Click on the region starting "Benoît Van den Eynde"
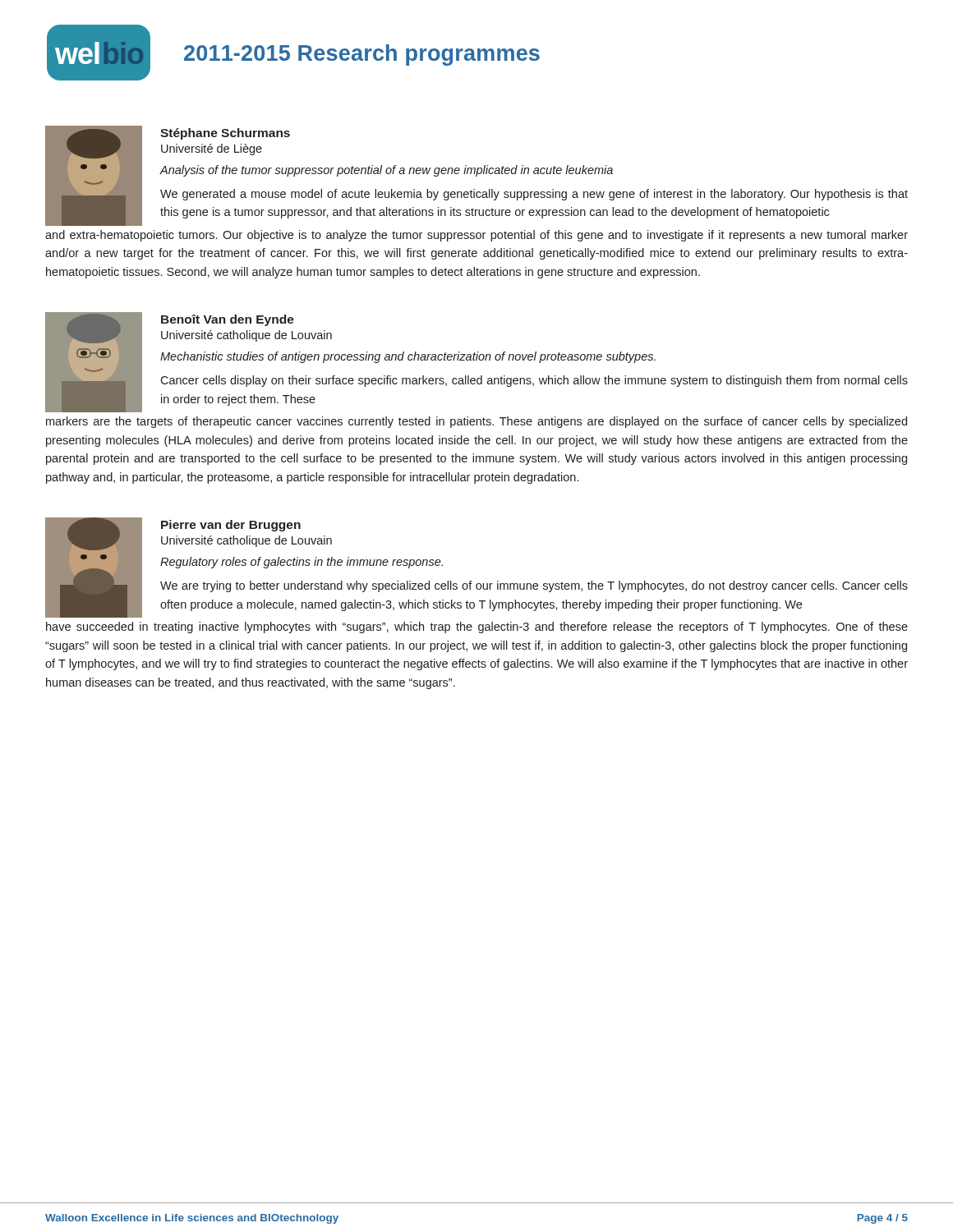This screenshot has width=953, height=1232. (227, 319)
